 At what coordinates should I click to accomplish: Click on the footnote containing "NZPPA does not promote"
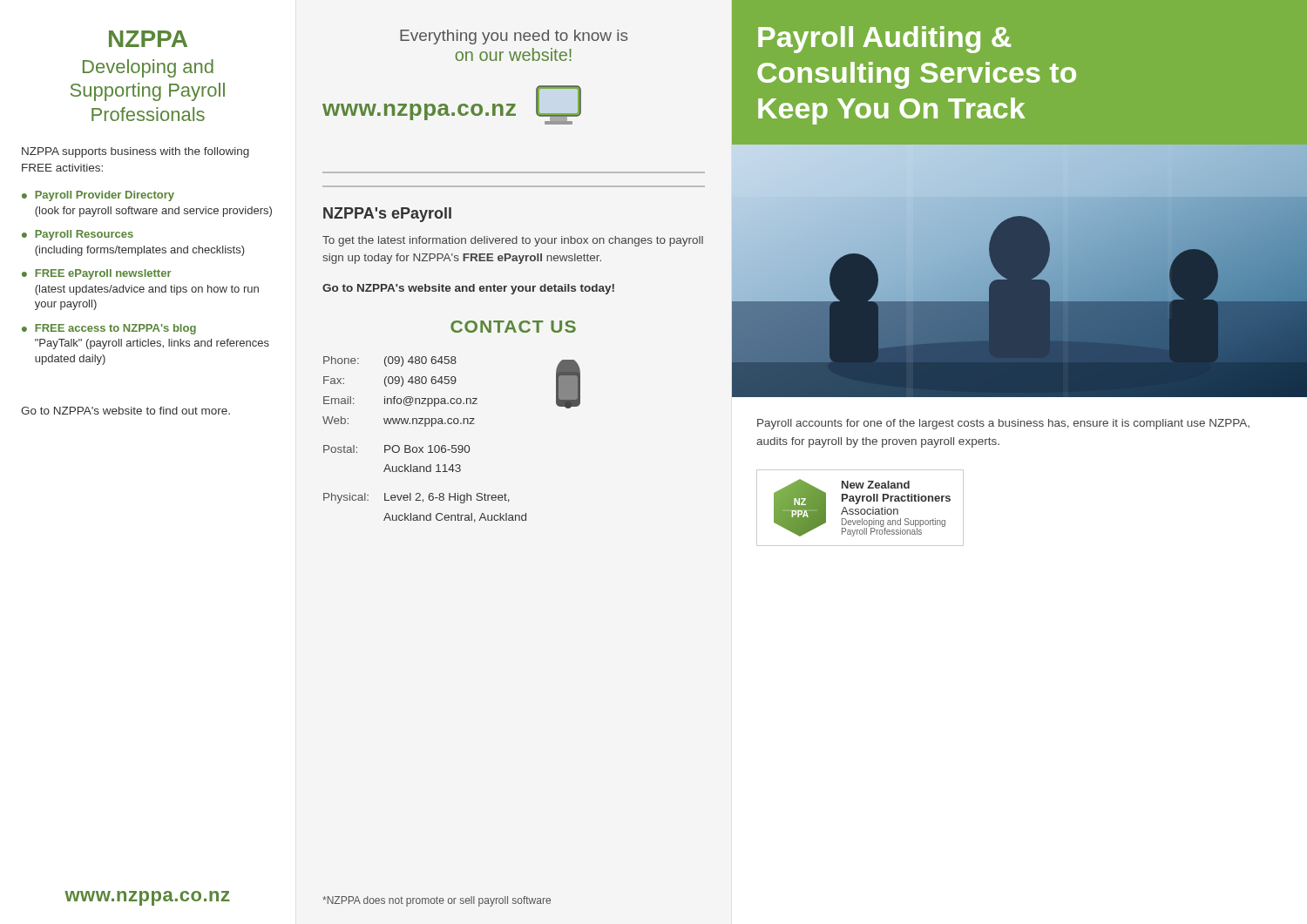pos(437,900)
